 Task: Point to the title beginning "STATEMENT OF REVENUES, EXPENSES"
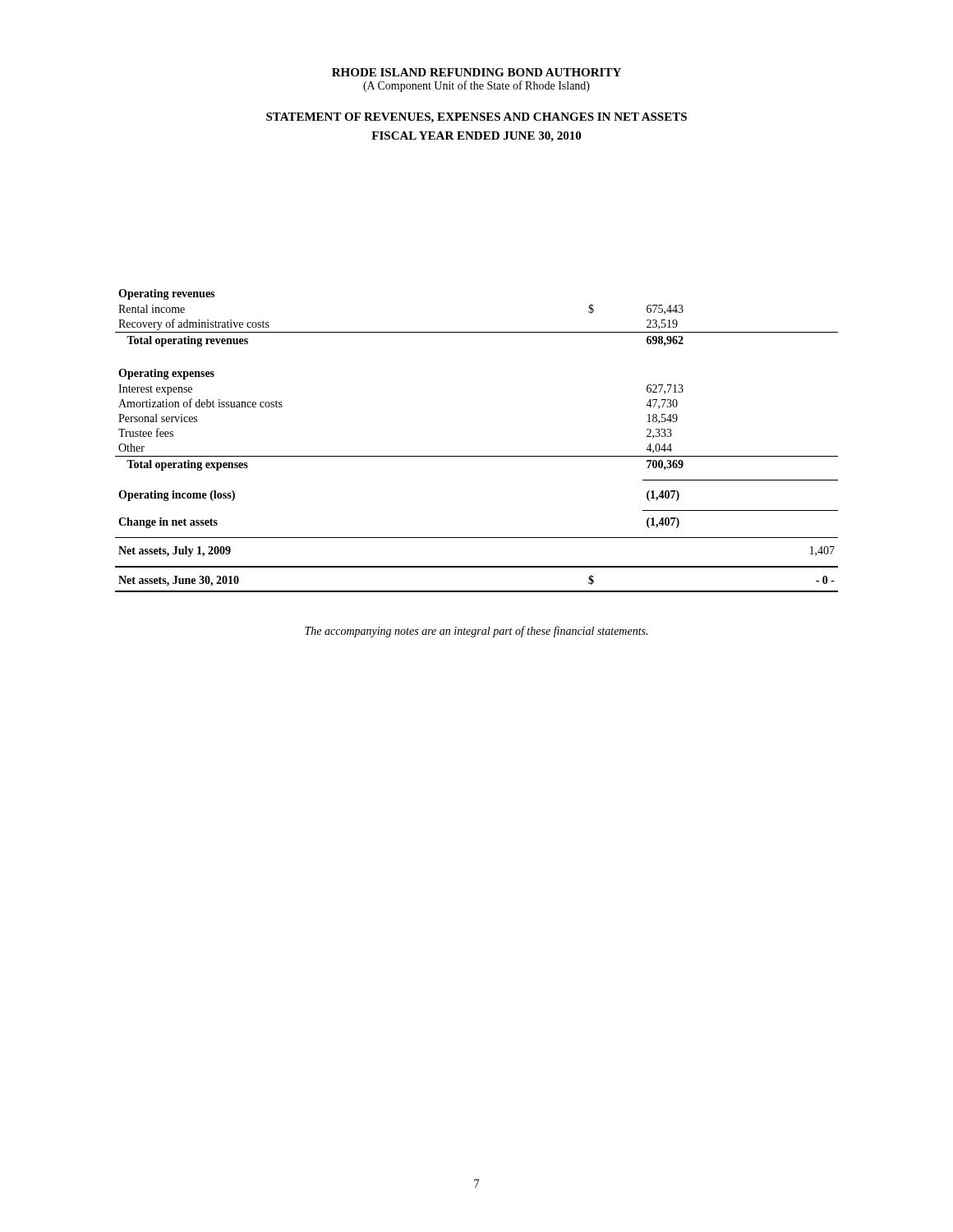click(476, 126)
